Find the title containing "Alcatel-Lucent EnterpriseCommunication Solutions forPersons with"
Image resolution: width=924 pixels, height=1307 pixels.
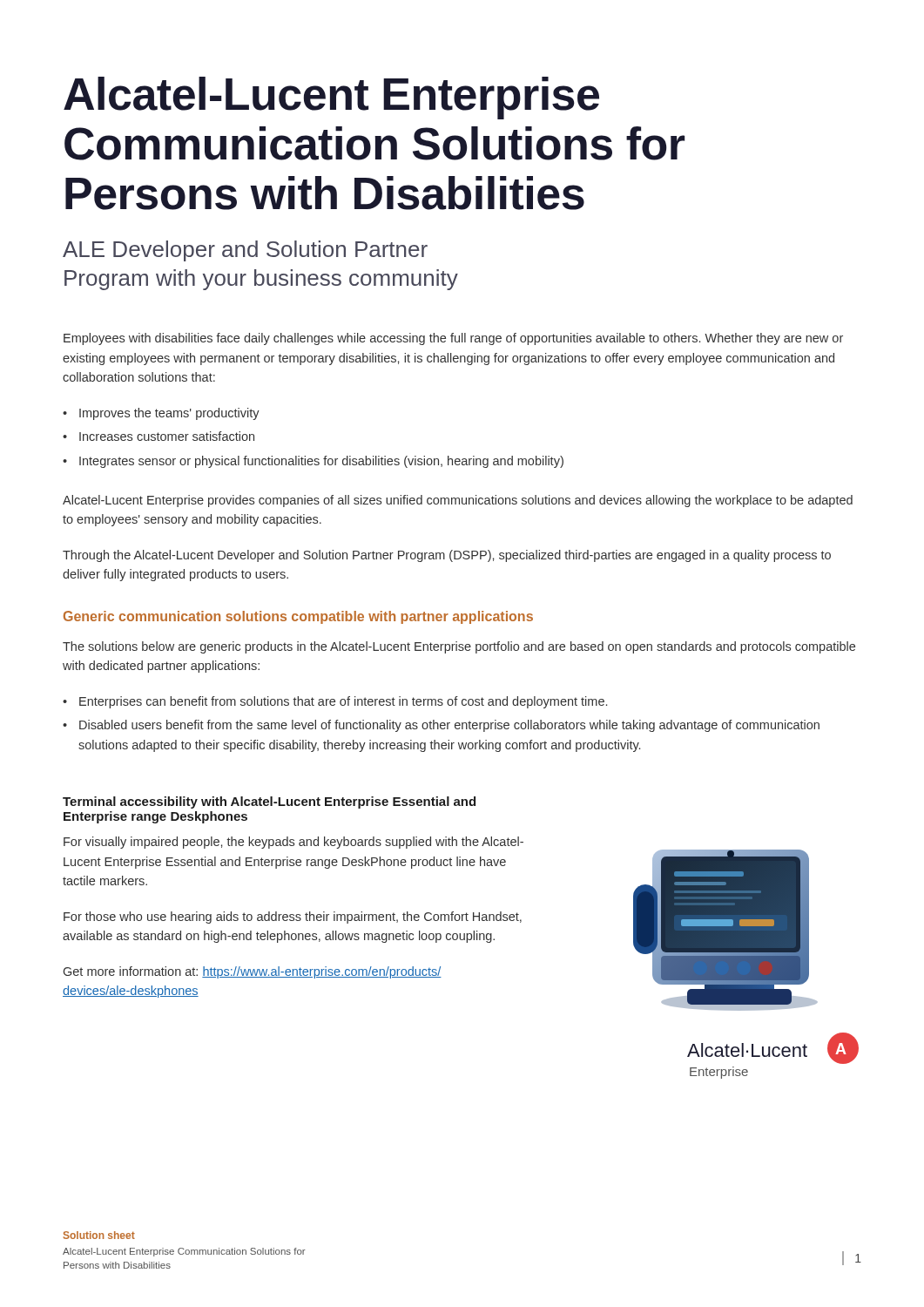(462, 144)
